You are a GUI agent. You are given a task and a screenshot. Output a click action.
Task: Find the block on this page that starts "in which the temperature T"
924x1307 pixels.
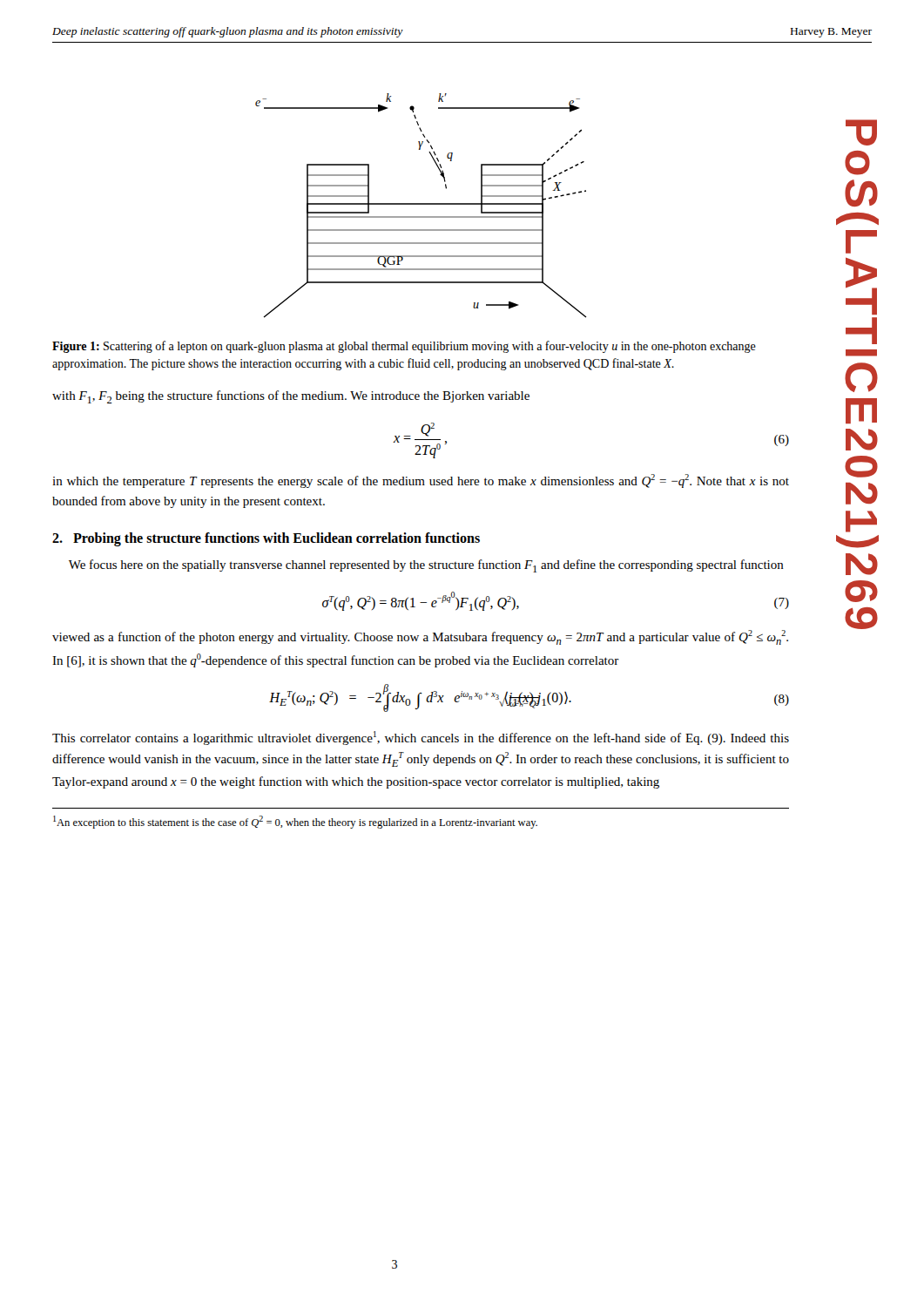[x=421, y=490]
